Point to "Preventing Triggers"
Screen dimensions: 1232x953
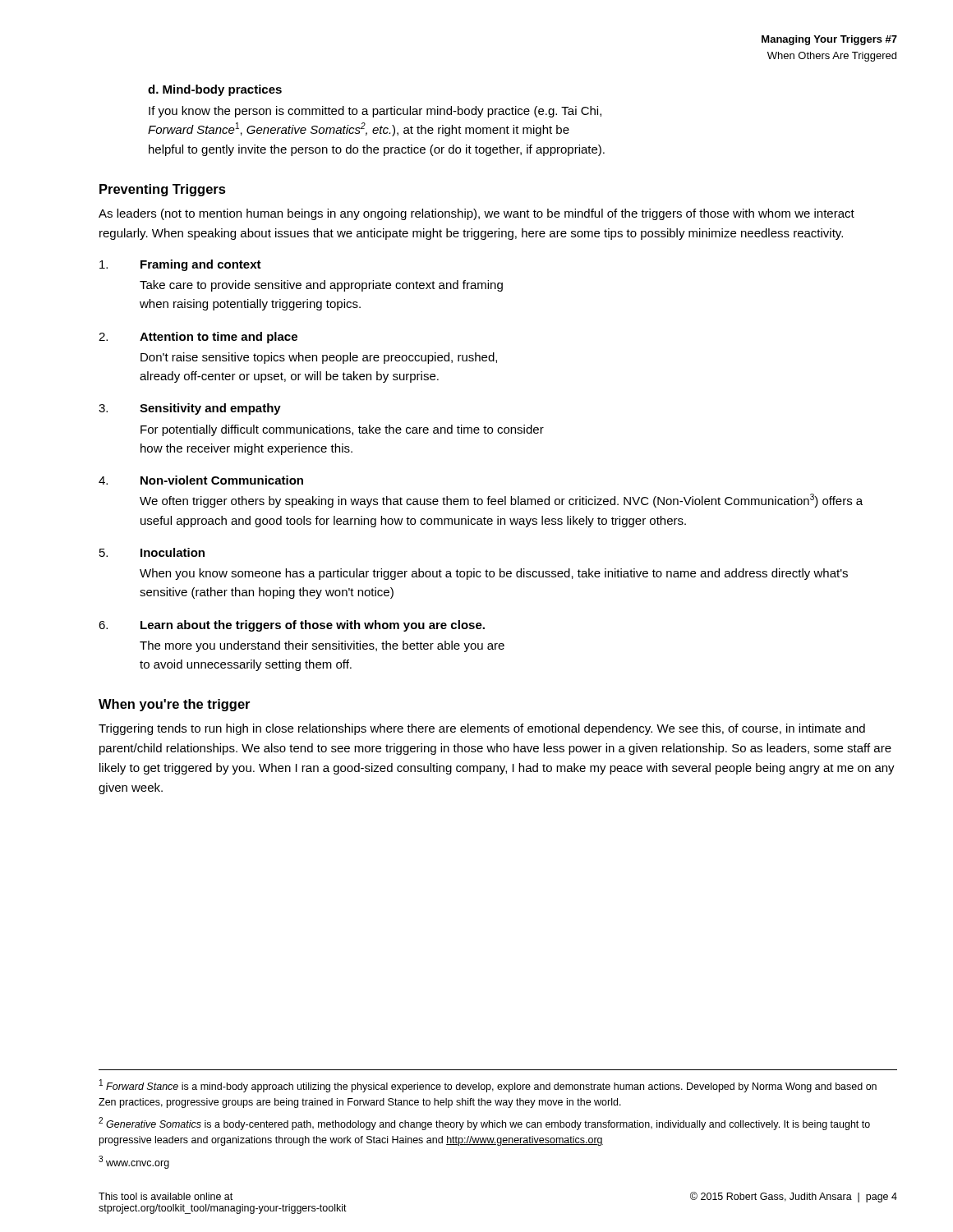(162, 189)
